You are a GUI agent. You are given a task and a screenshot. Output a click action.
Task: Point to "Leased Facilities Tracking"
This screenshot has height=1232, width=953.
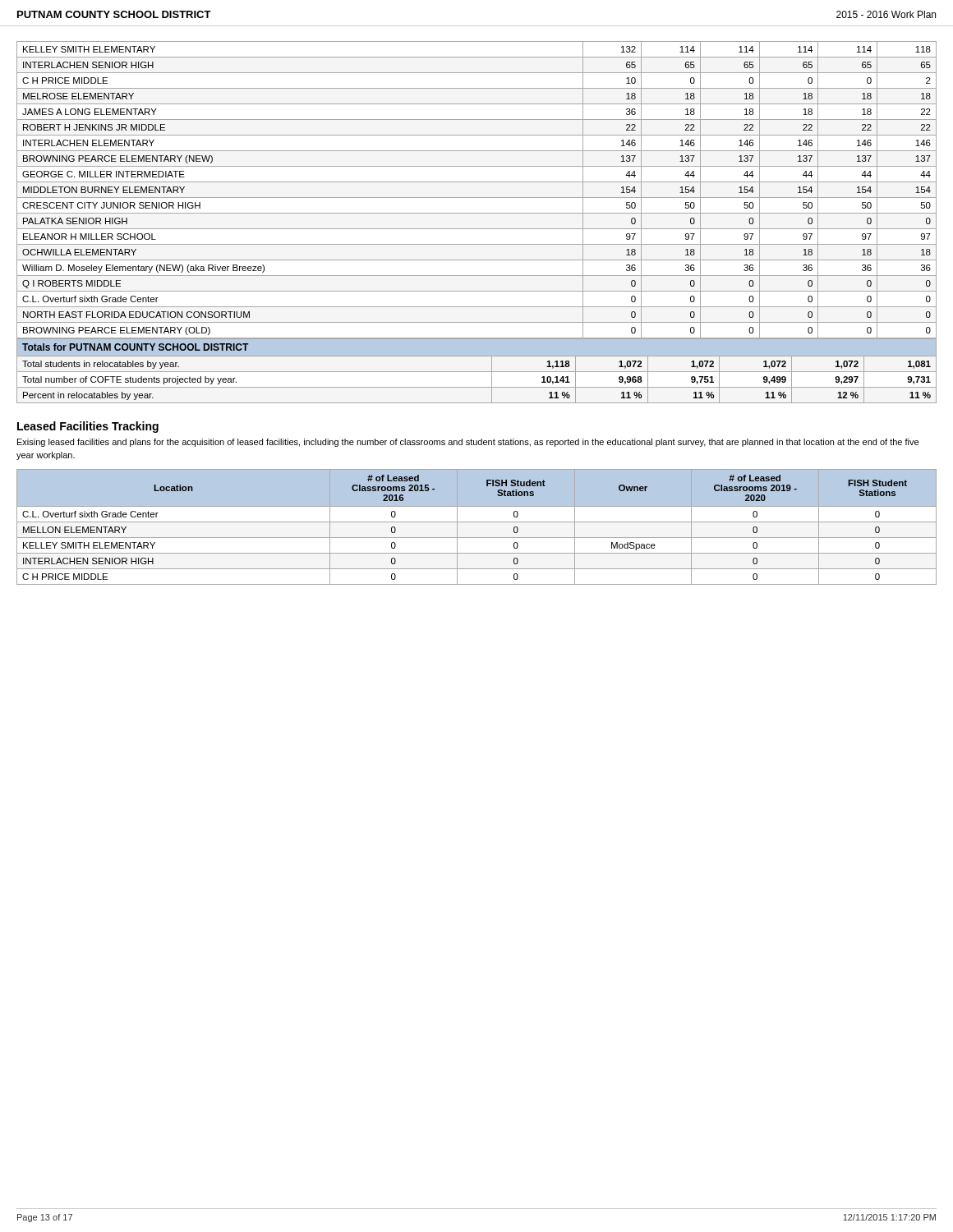click(88, 426)
